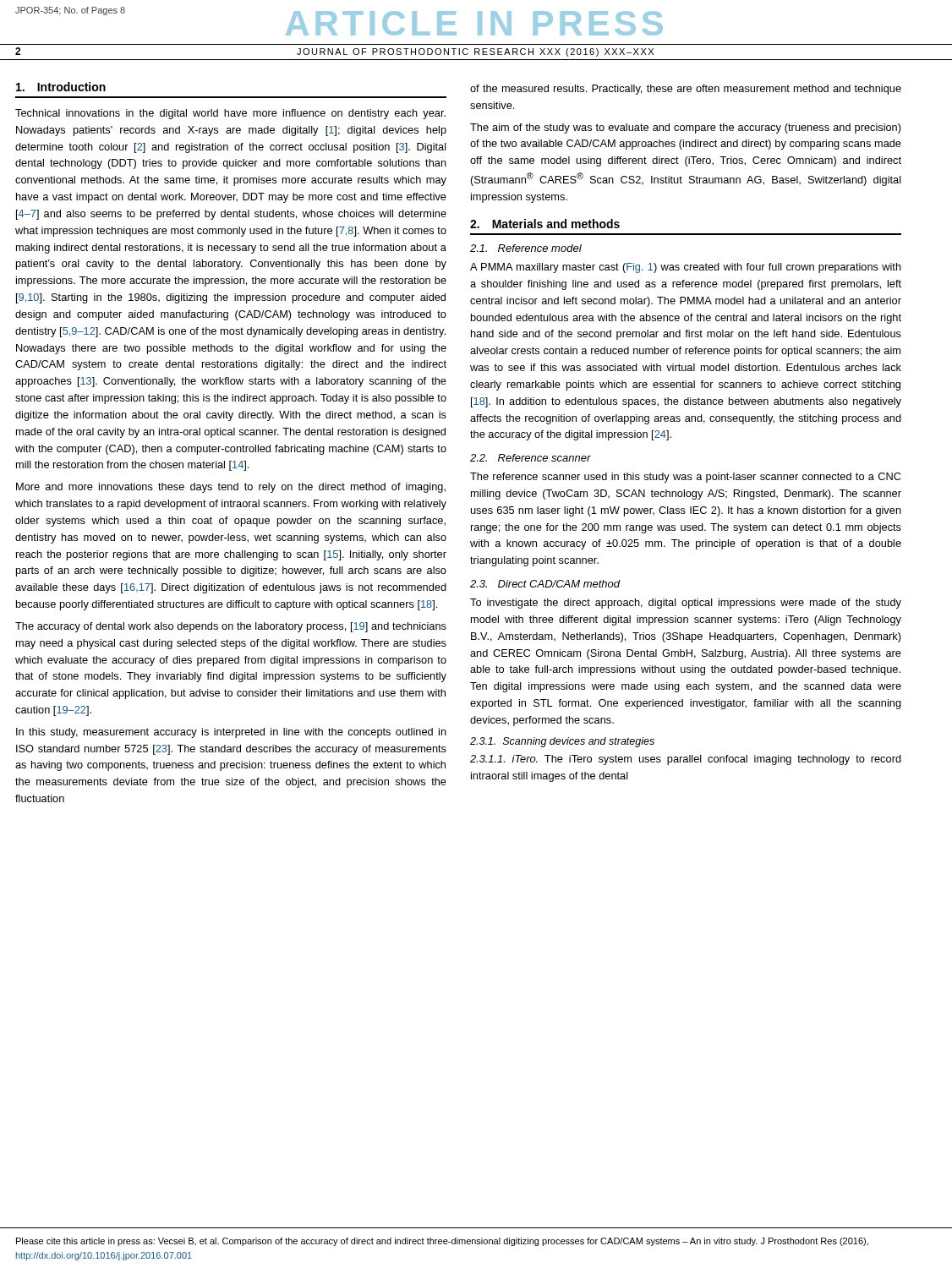Image resolution: width=952 pixels, height=1268 pixels.
Task: Navigate to the region starting "The accuracy of dental work also"
Action: [231, 668]
